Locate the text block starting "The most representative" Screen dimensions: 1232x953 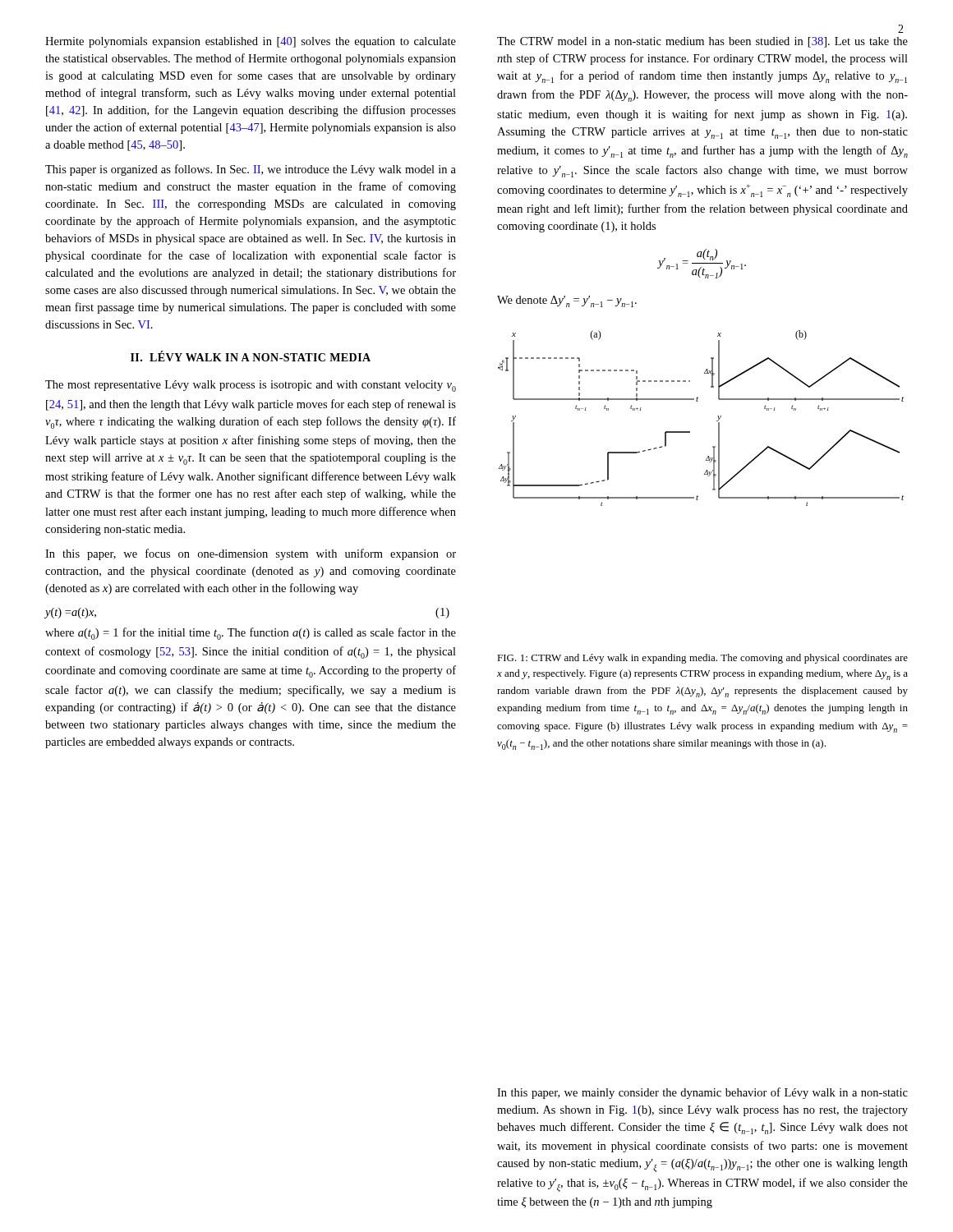click(x=251, y=457)
